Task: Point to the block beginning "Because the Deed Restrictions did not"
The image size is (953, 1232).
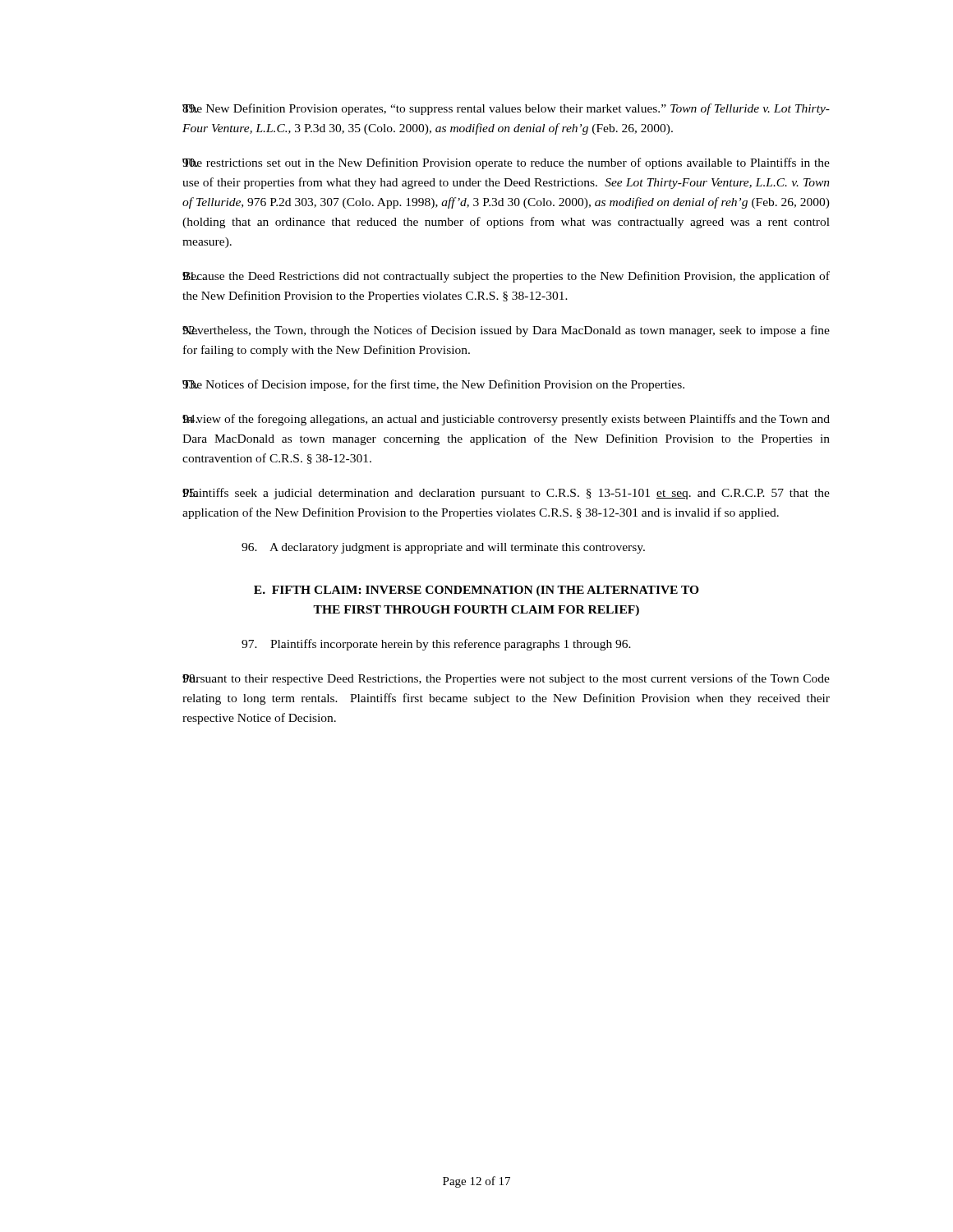Action: click(476, 286)
